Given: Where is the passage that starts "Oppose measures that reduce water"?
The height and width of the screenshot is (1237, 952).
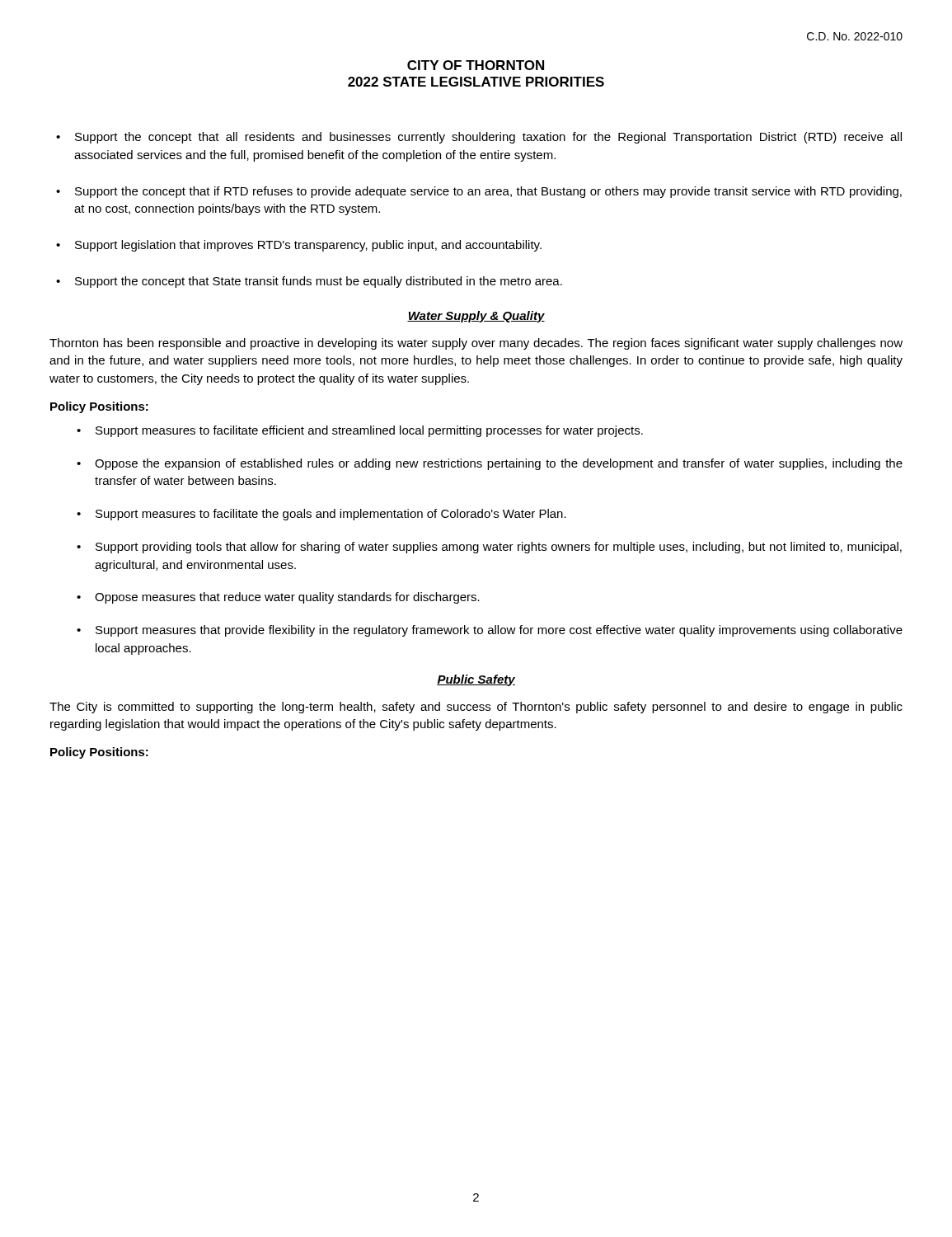Looking at the screenshot, I should click(x=288, y=597).
